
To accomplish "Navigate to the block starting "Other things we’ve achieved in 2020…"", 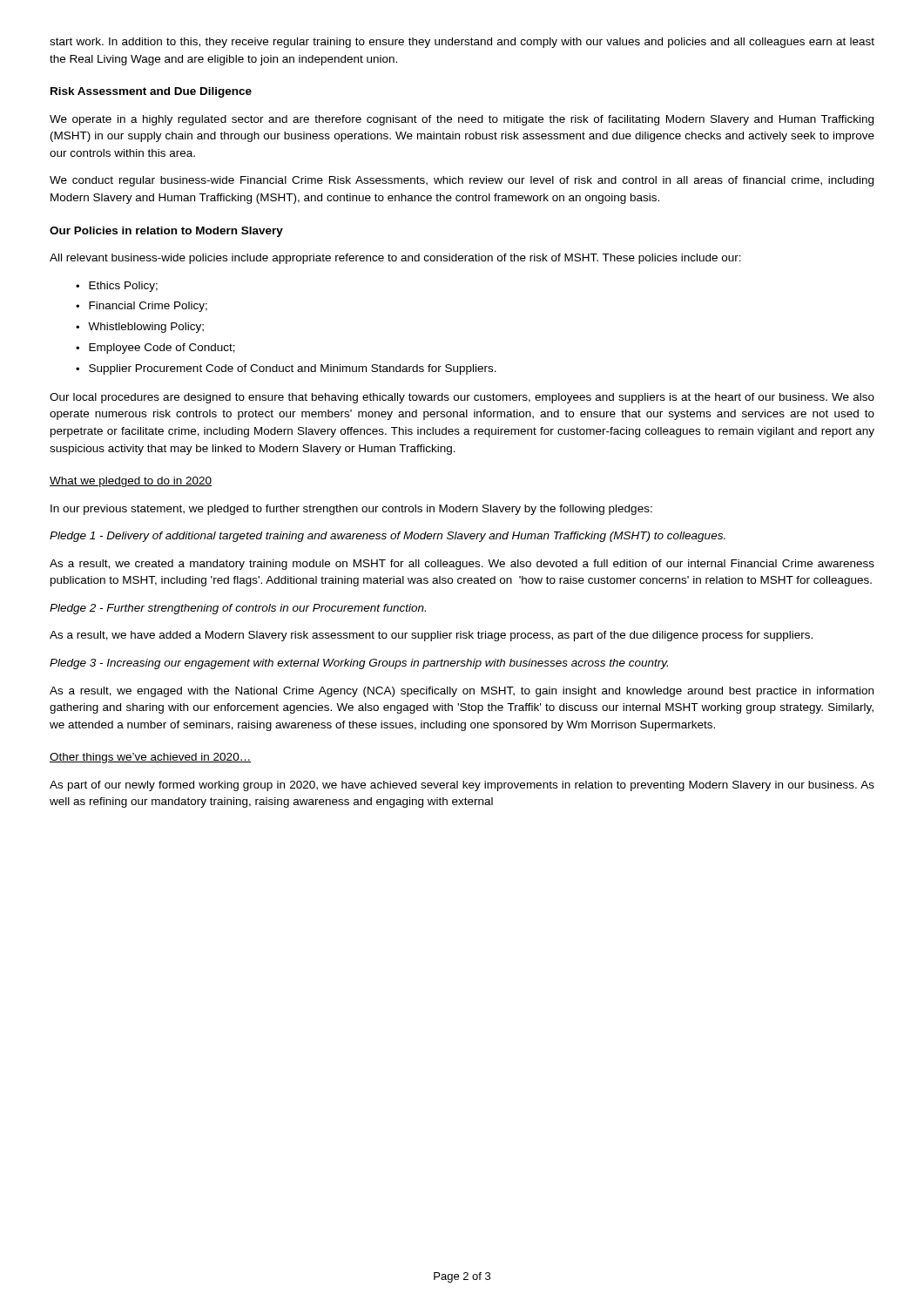I will 150,757.
